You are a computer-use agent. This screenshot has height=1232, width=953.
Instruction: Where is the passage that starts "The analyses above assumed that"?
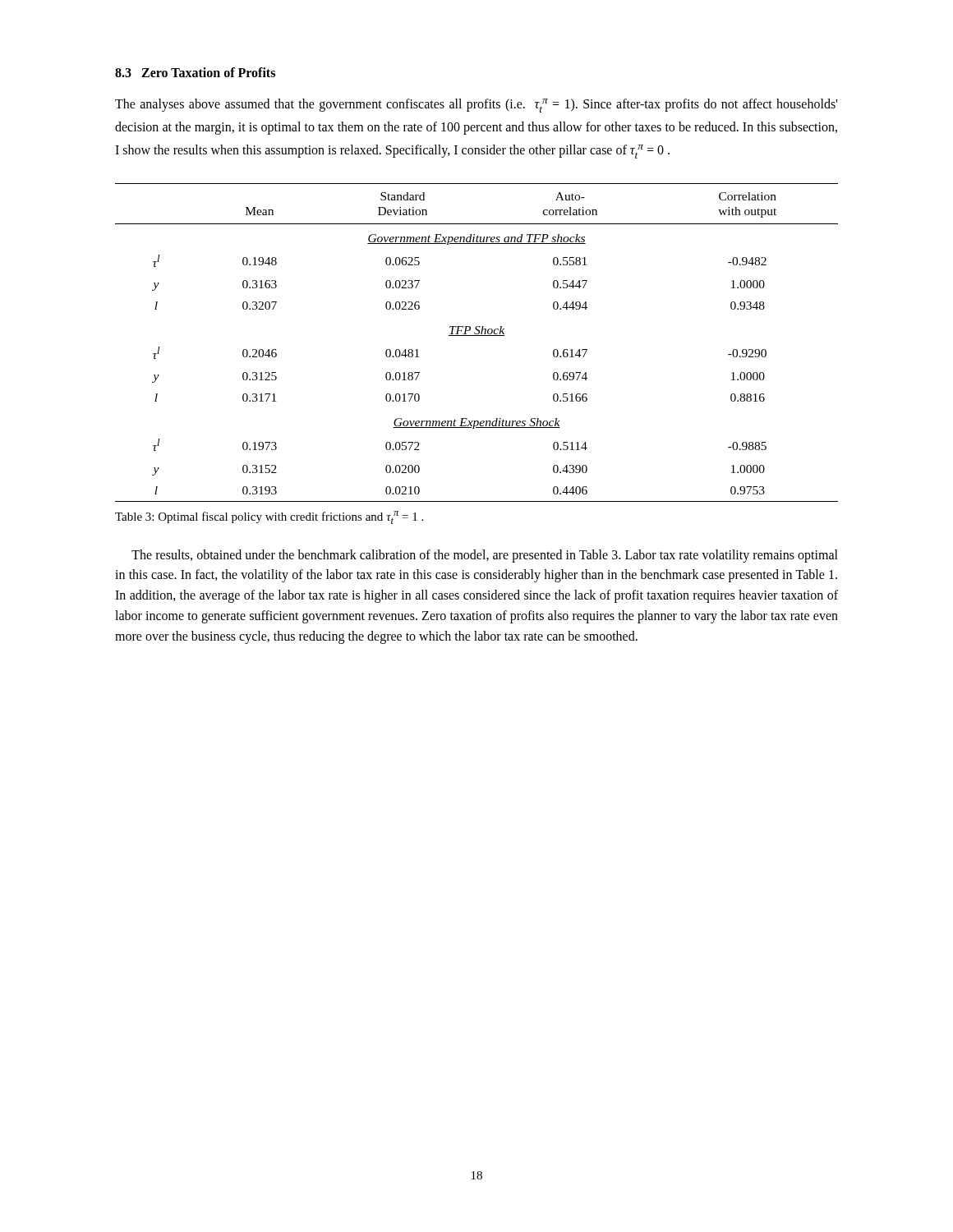476,127
